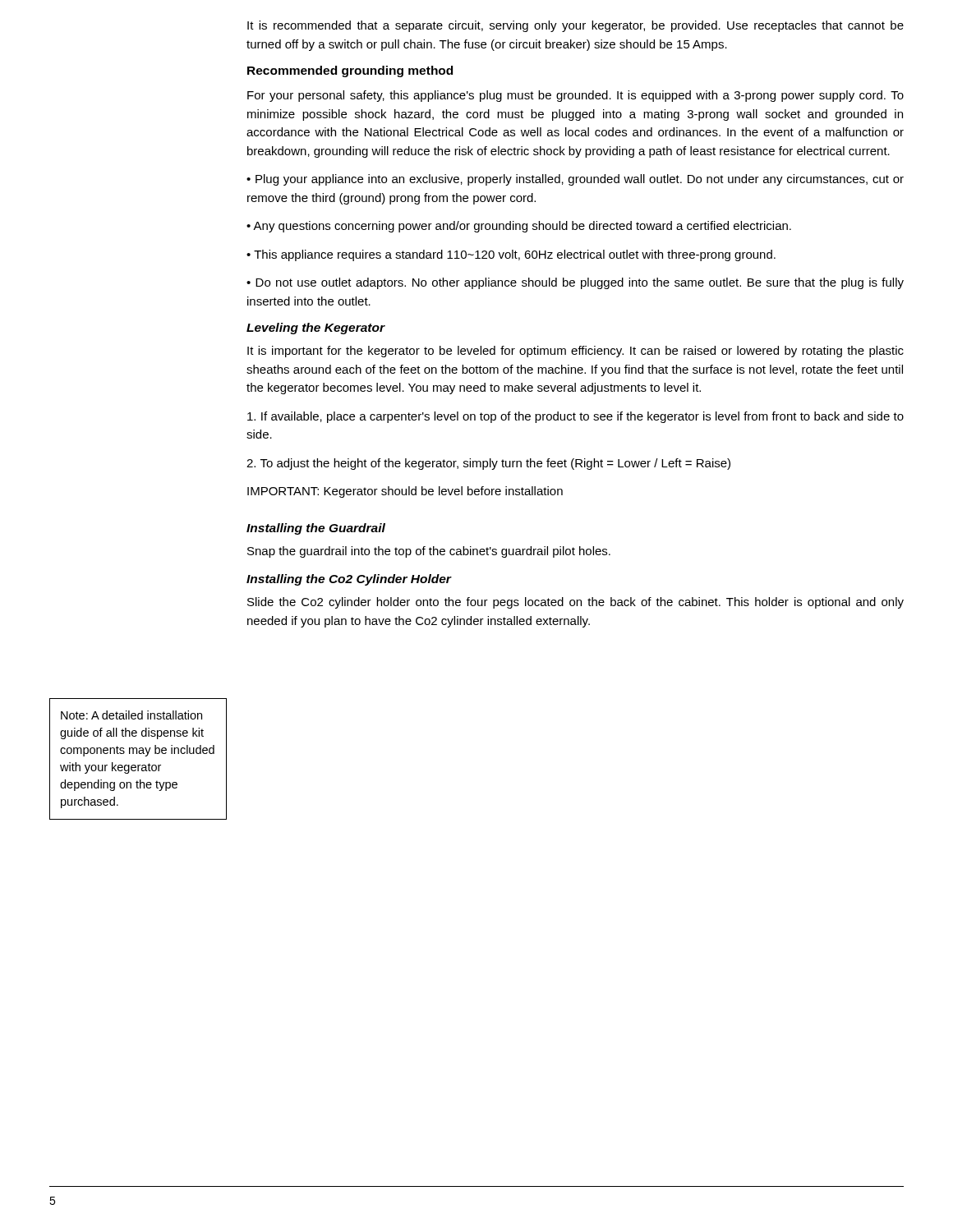Click the passage that begins "• This appliance"
Viewport: 953px width, 1232px height.
511,254
